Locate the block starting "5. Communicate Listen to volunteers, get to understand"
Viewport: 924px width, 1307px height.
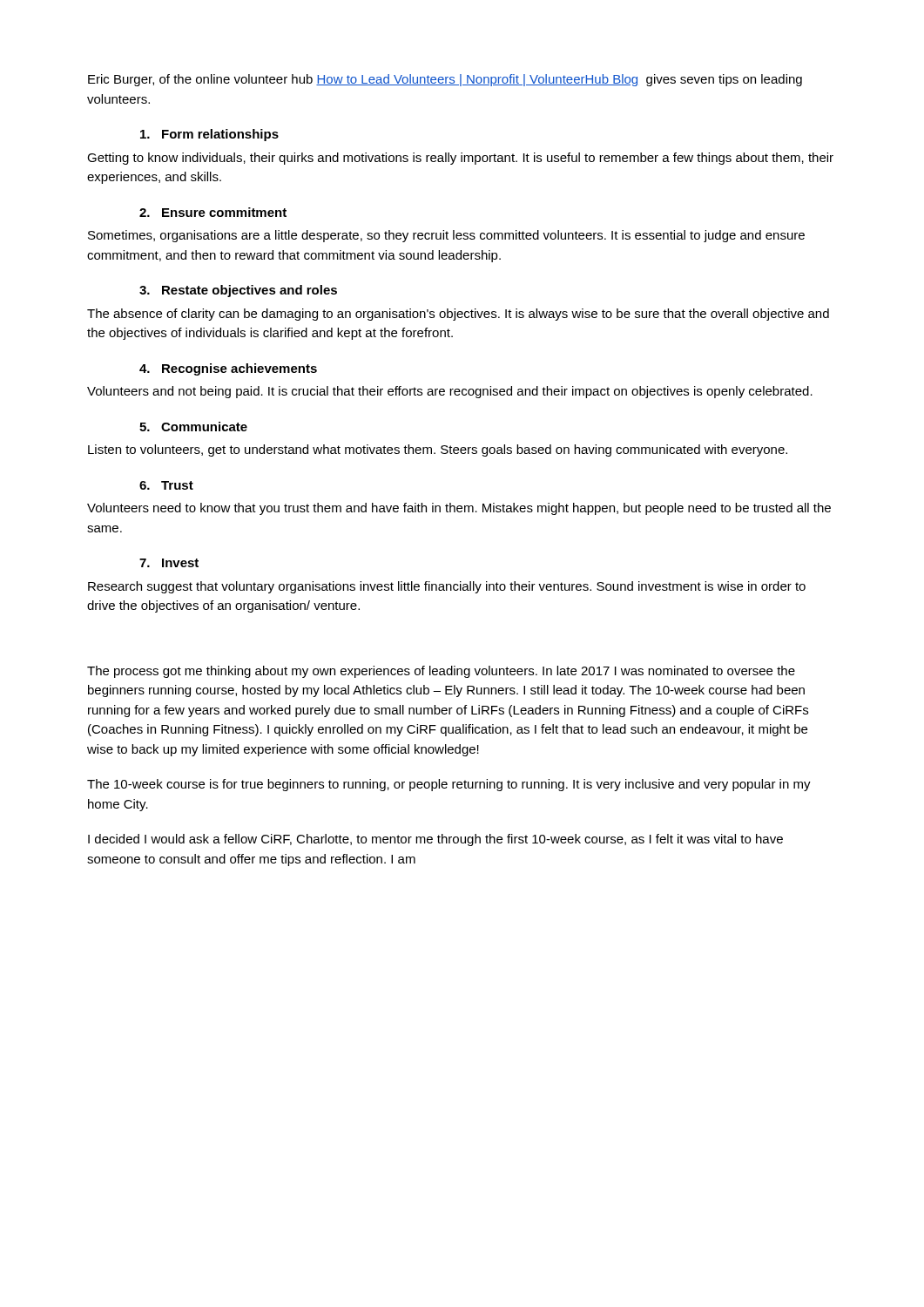click(x=462, y=438)
